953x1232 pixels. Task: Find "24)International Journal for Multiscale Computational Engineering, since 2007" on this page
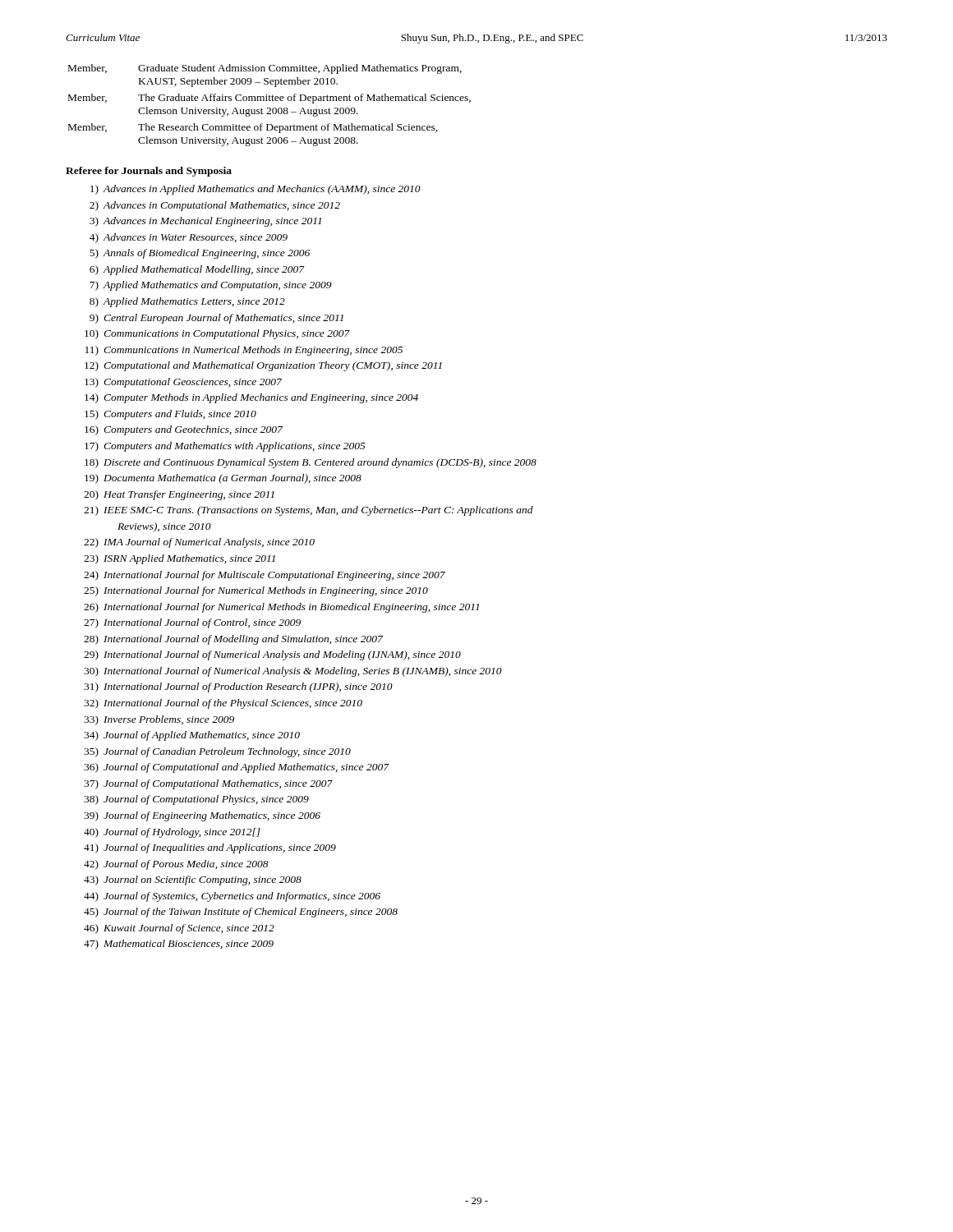point(255,574)
